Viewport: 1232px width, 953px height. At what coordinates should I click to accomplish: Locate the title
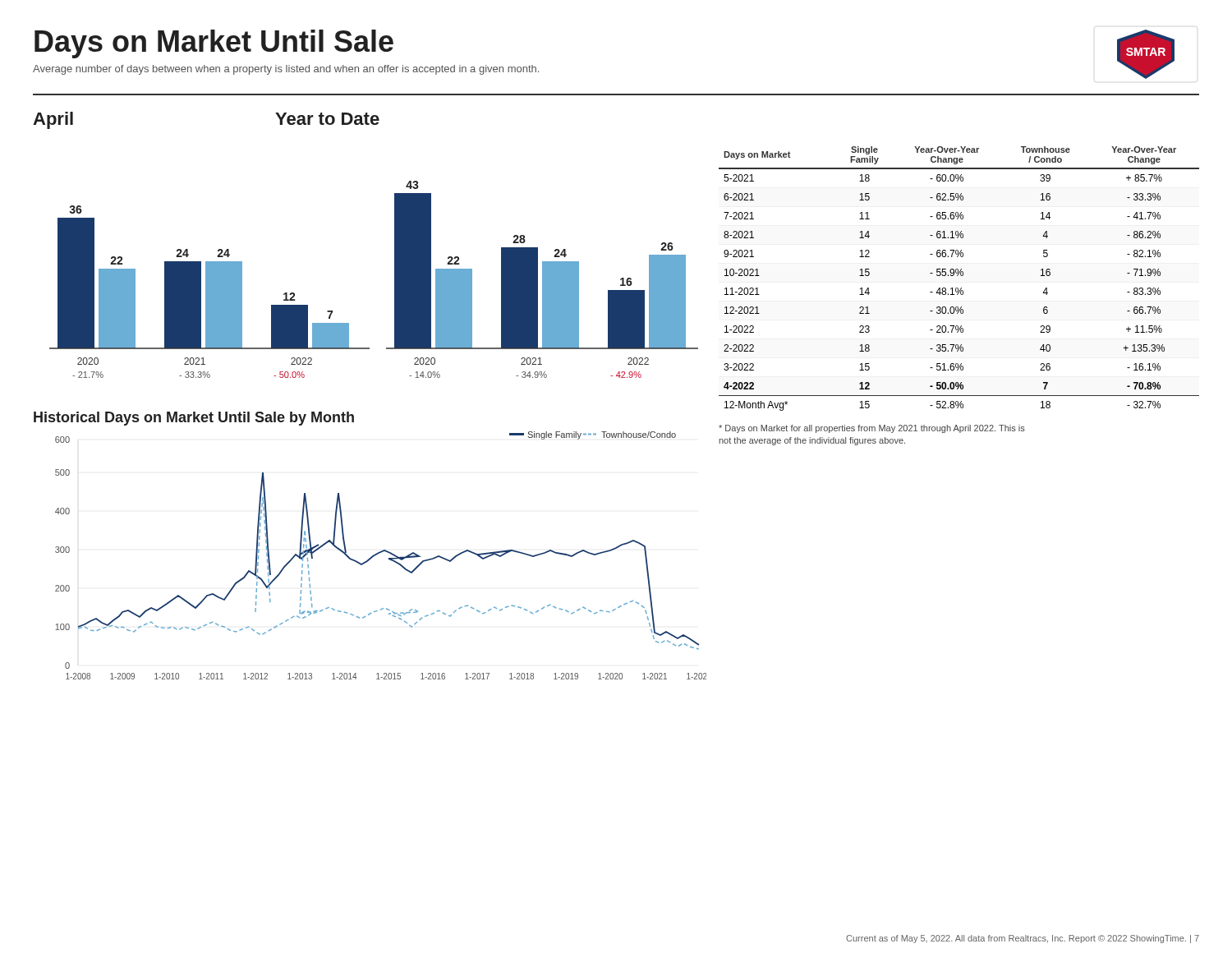pos(286,50)
